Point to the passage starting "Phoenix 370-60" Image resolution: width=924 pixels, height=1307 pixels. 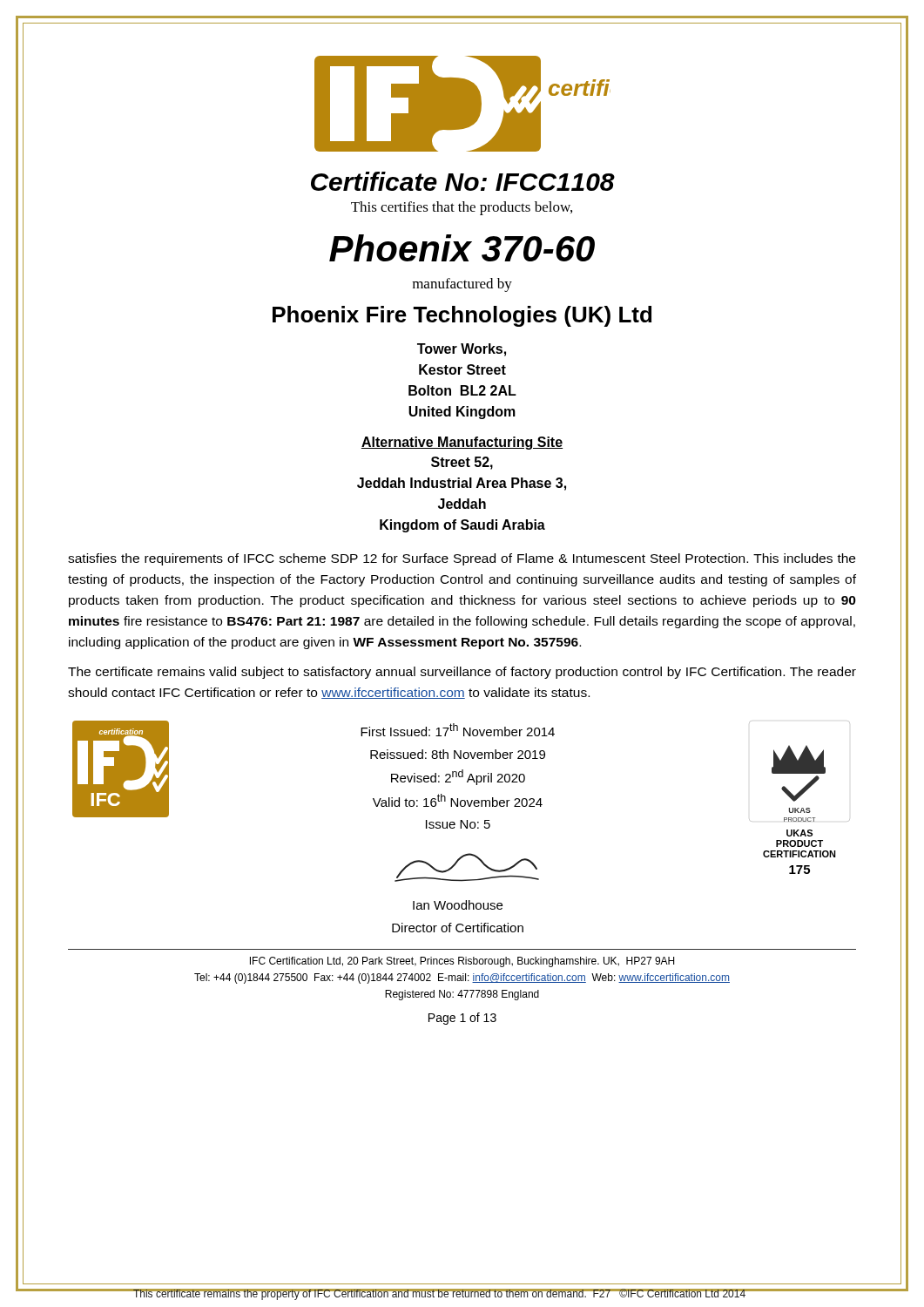pyautogui.click(x=462, y=249)
